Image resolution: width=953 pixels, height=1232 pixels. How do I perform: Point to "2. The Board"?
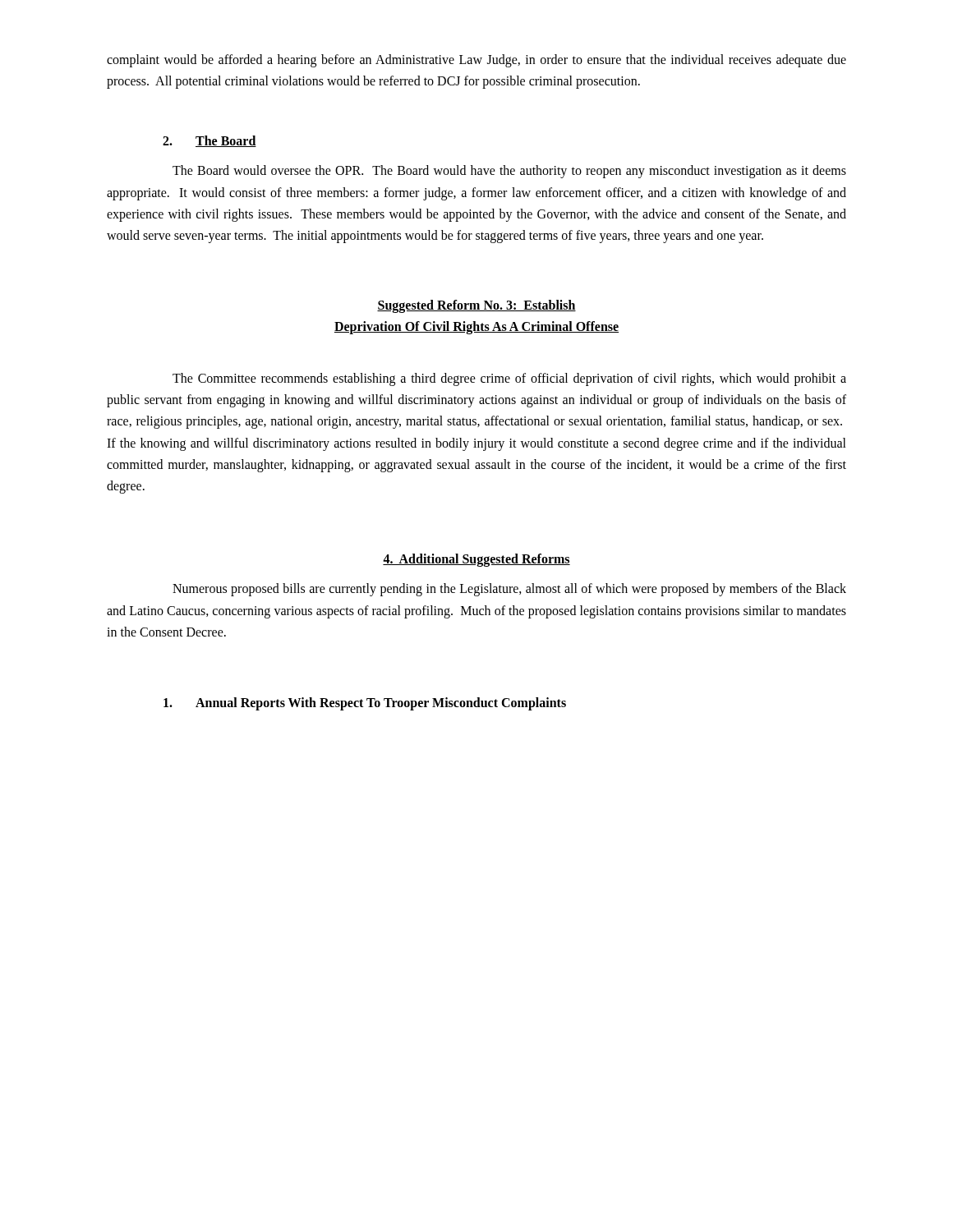pyautogui.click(x=181, y=141)
